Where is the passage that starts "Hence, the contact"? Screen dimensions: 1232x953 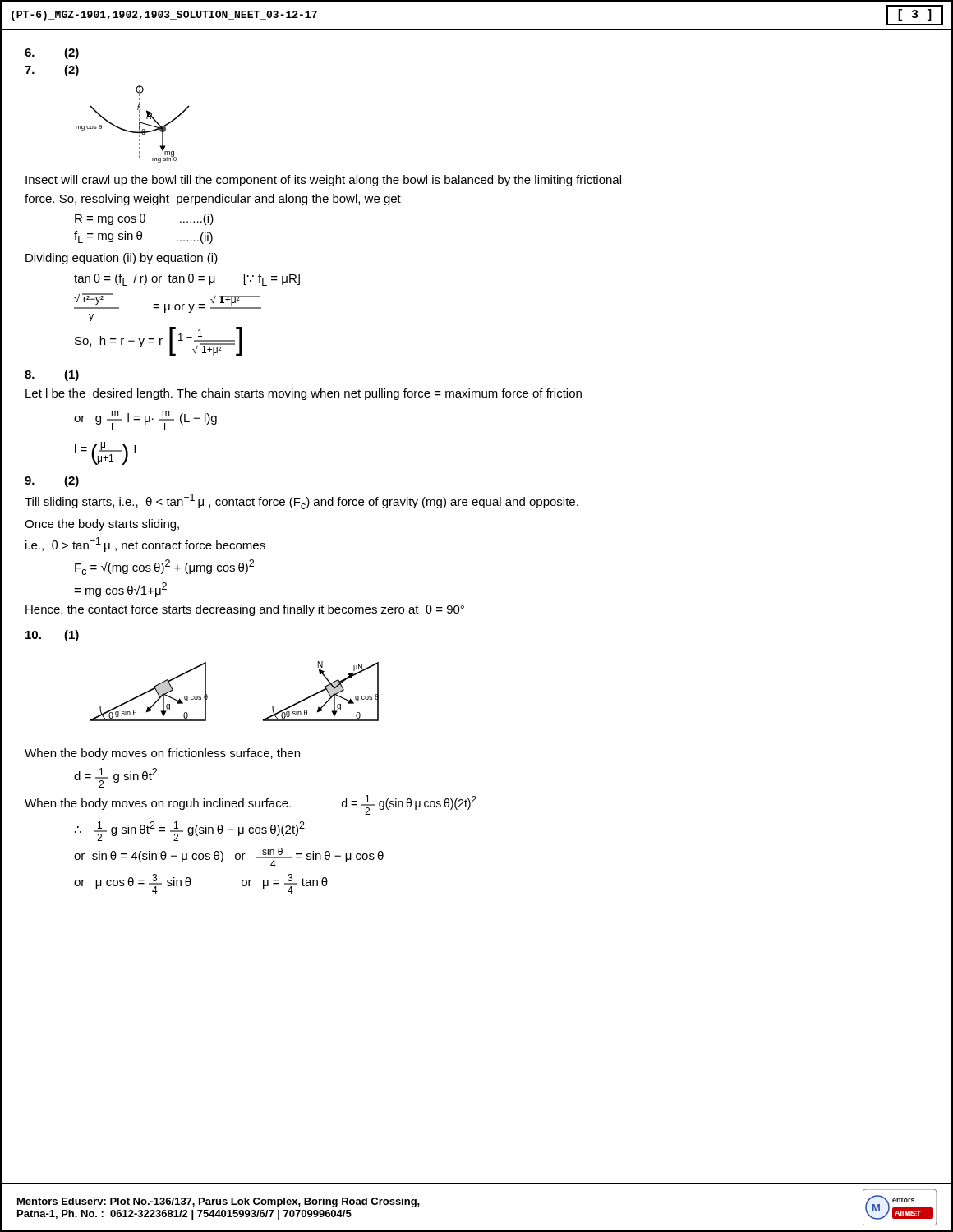pos(245,609)
